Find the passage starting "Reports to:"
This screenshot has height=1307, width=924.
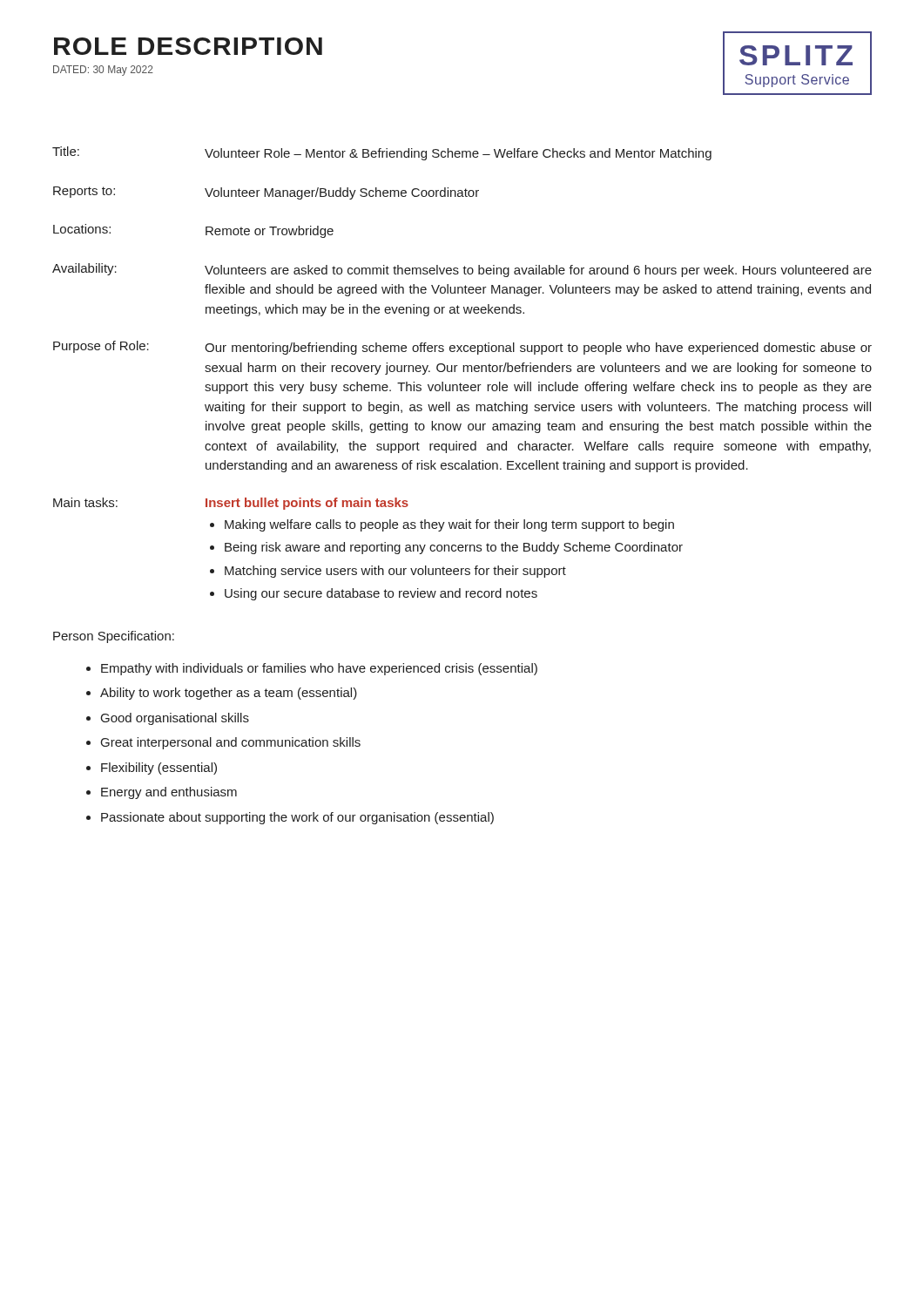84,190
